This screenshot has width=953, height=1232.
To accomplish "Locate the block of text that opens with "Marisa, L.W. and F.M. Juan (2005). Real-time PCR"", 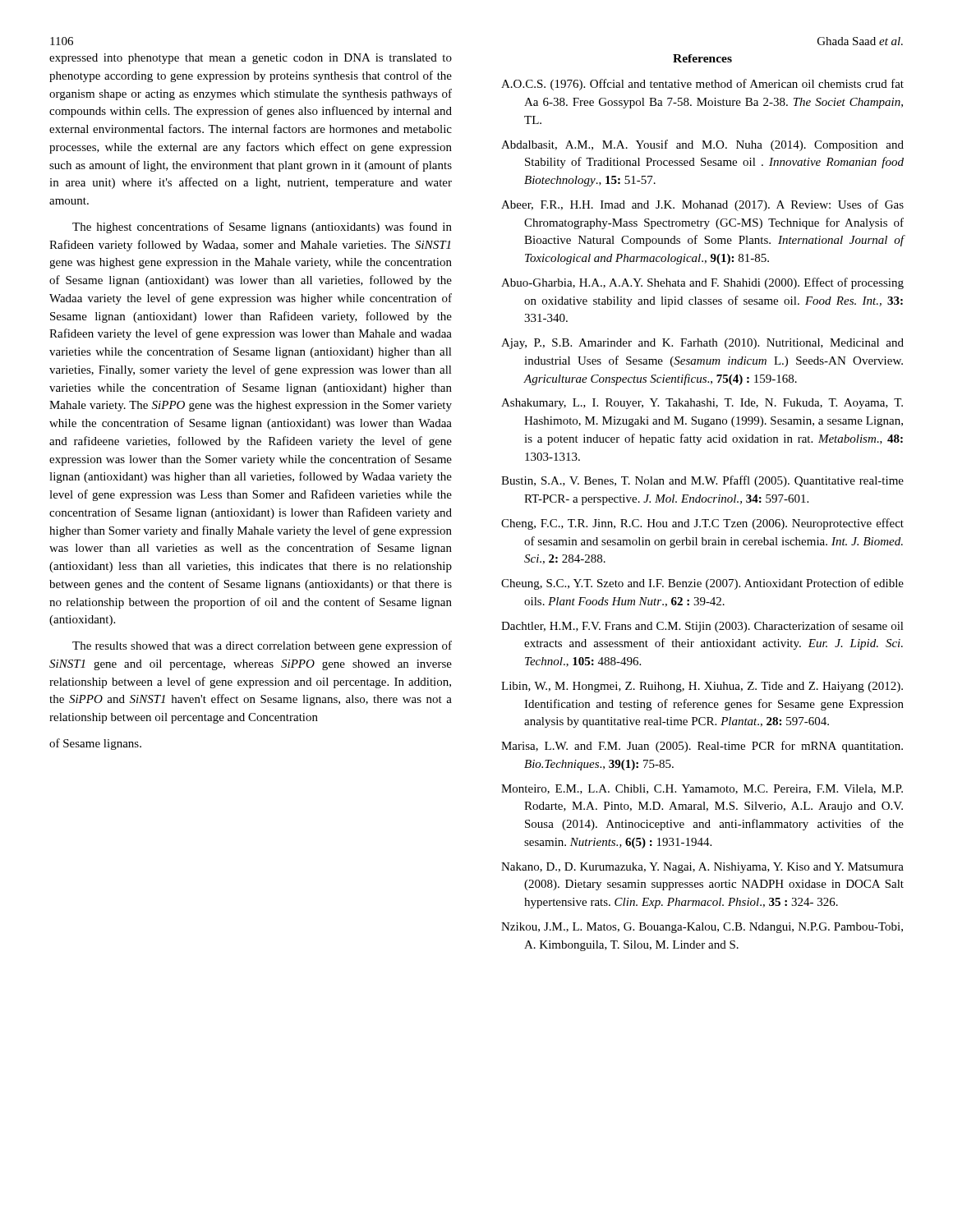I will (702, 755).
